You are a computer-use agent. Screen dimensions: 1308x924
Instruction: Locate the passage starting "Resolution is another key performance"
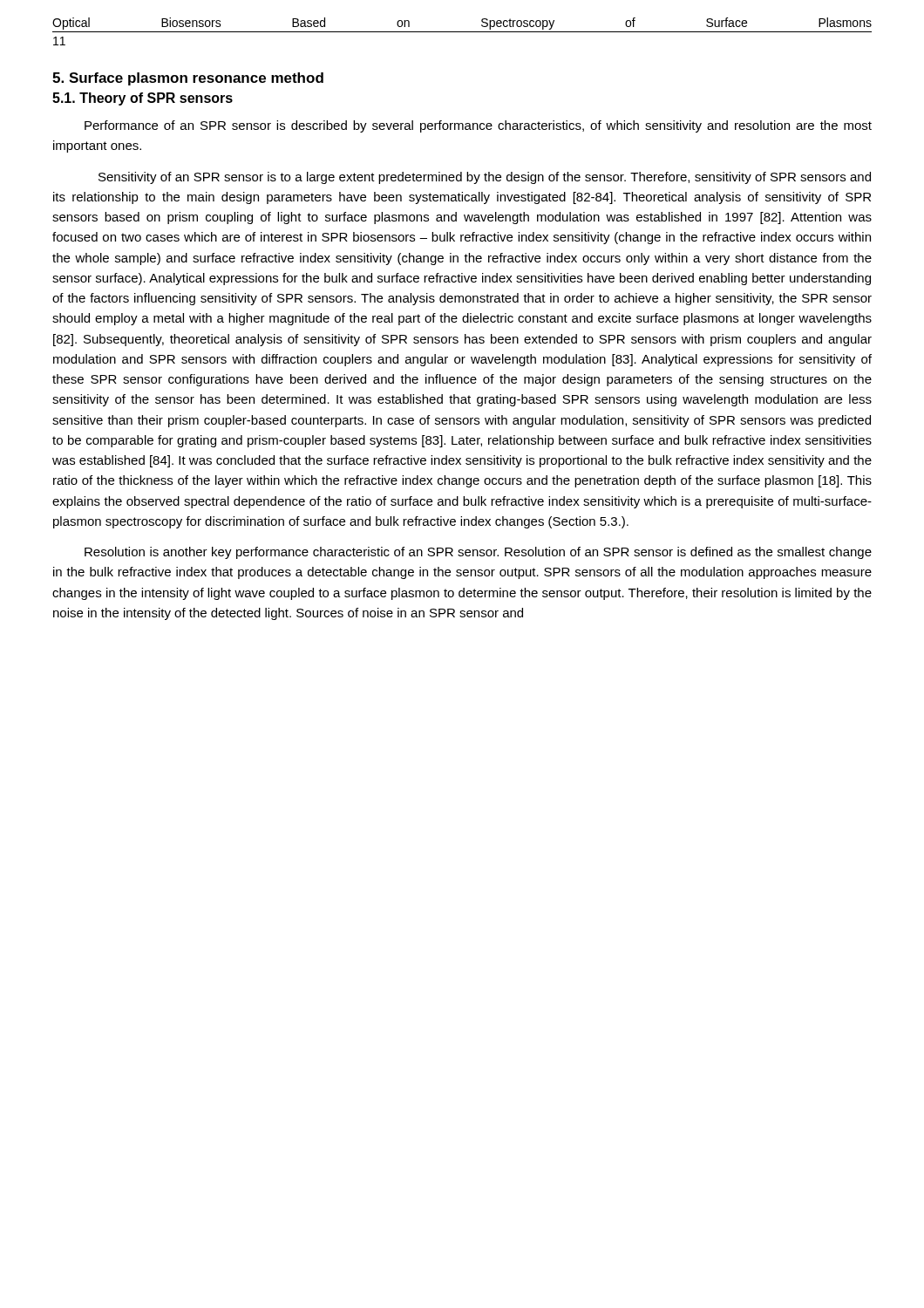[462, 582]
